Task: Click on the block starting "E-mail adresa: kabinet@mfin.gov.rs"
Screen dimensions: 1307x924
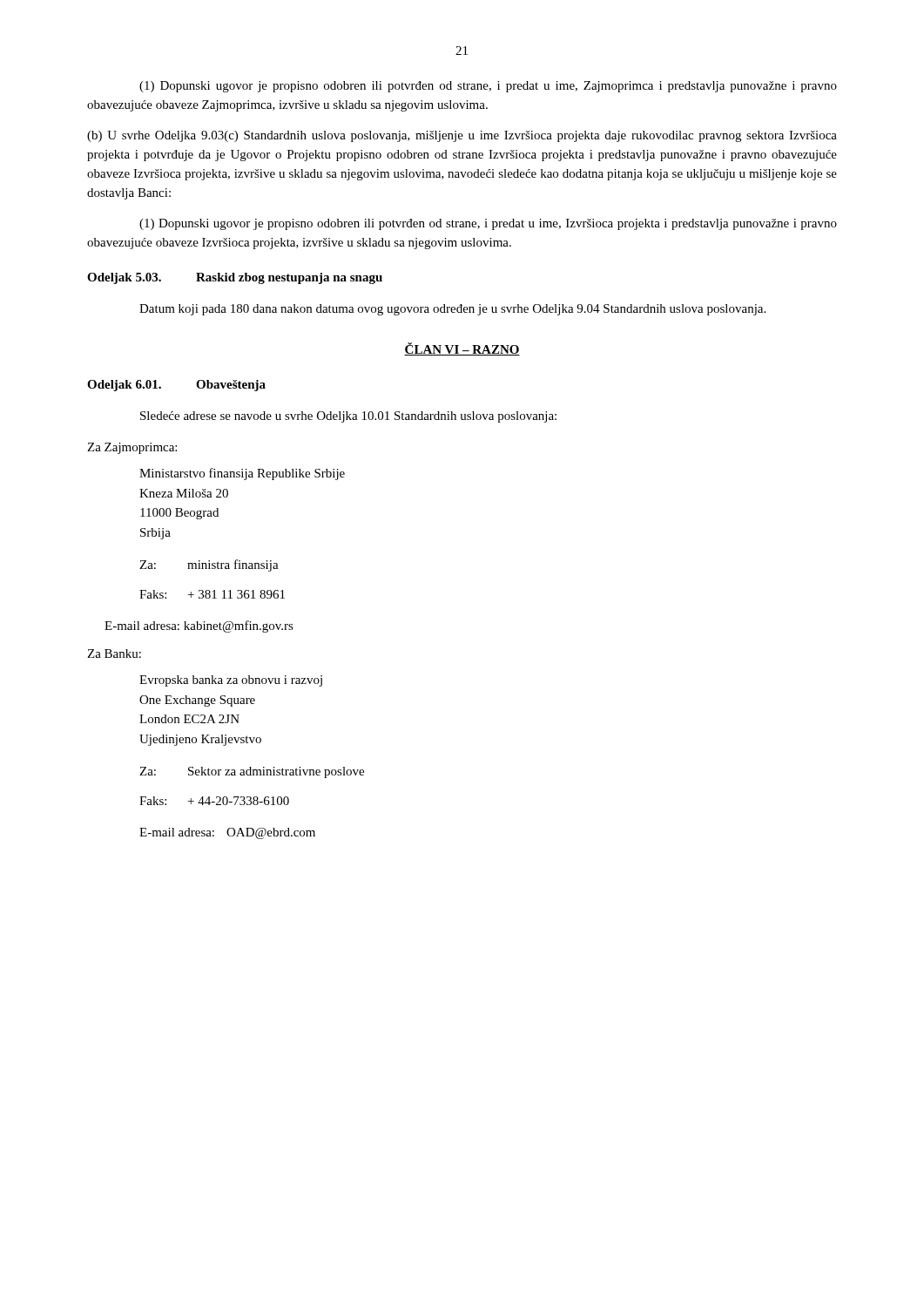Action: coord(199,625)
